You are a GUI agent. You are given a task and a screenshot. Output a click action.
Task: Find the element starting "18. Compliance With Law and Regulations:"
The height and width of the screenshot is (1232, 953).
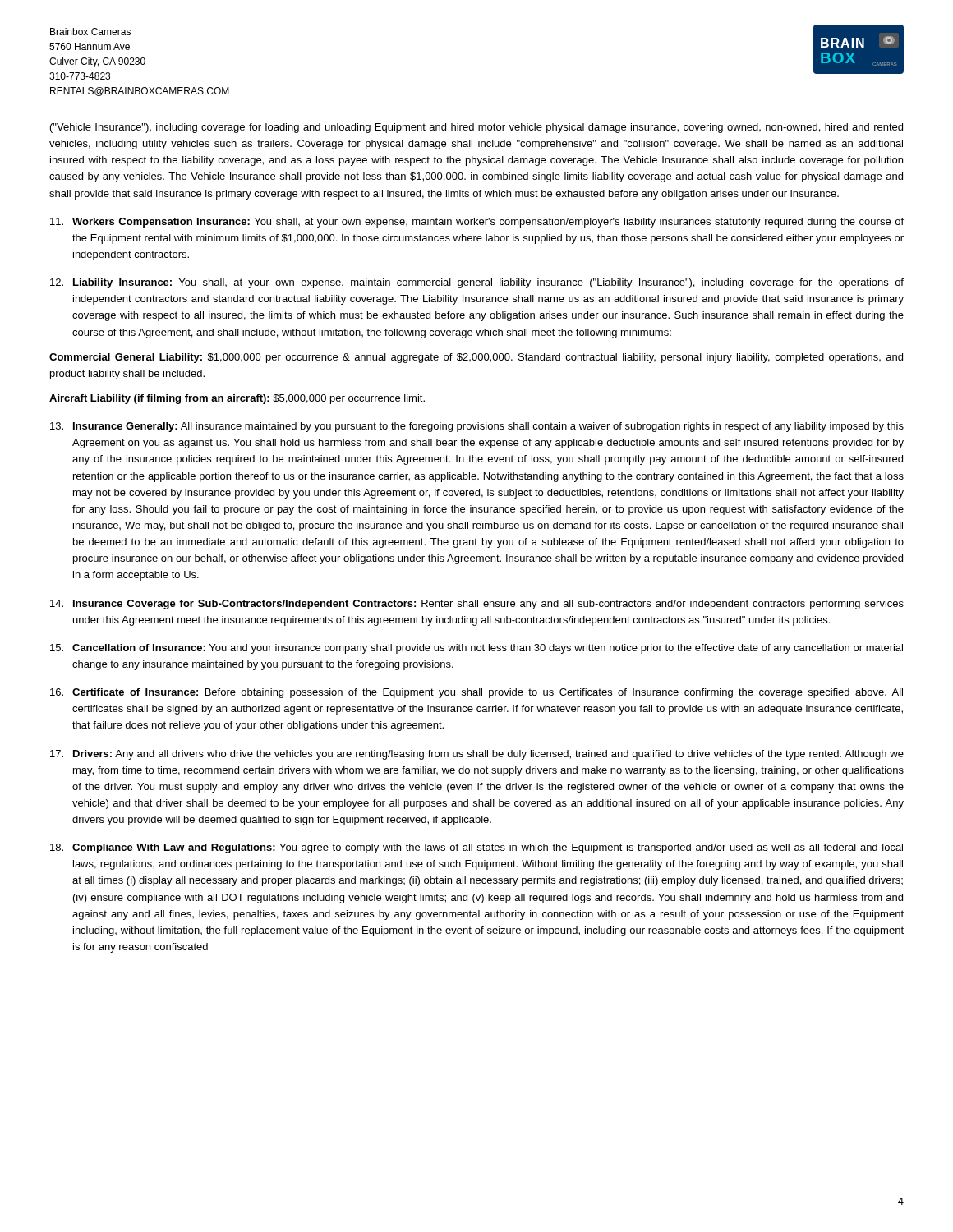(476, 898)
